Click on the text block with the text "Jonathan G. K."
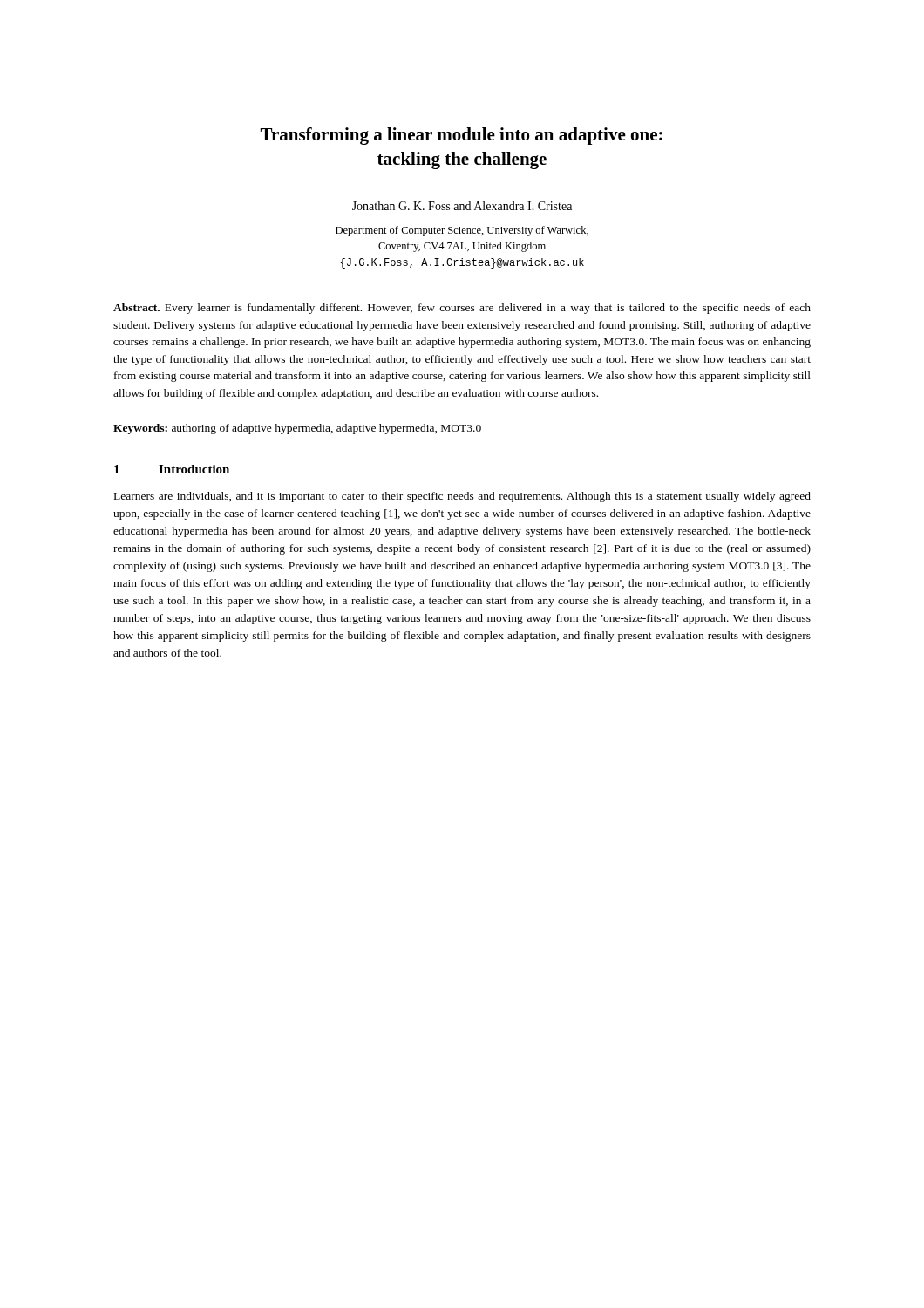924x1308 pixels. [462, 206]
